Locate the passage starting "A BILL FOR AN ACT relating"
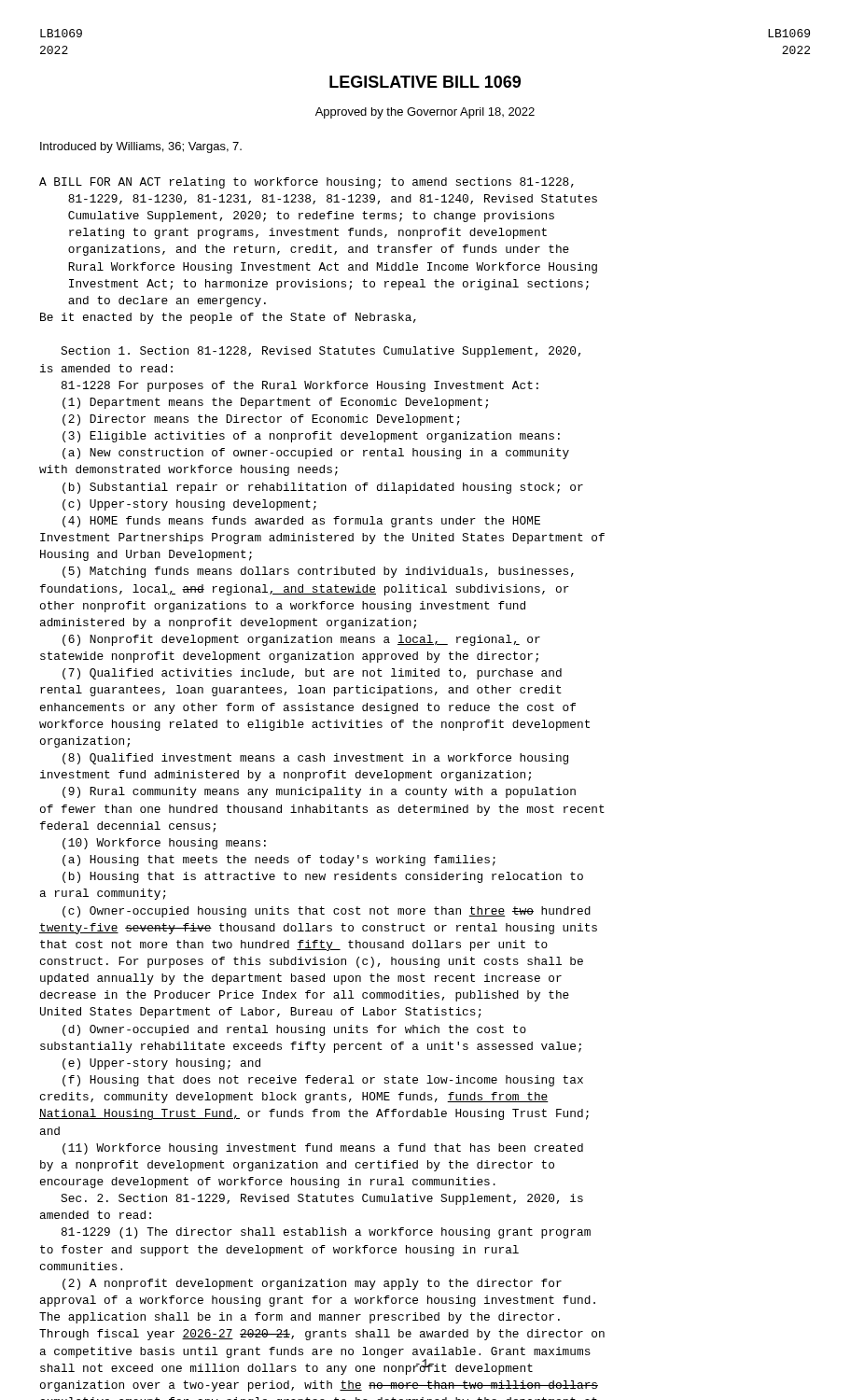The width and height of the screenshot is (850, 1400). pyautogui.click(x=322, y=788)
